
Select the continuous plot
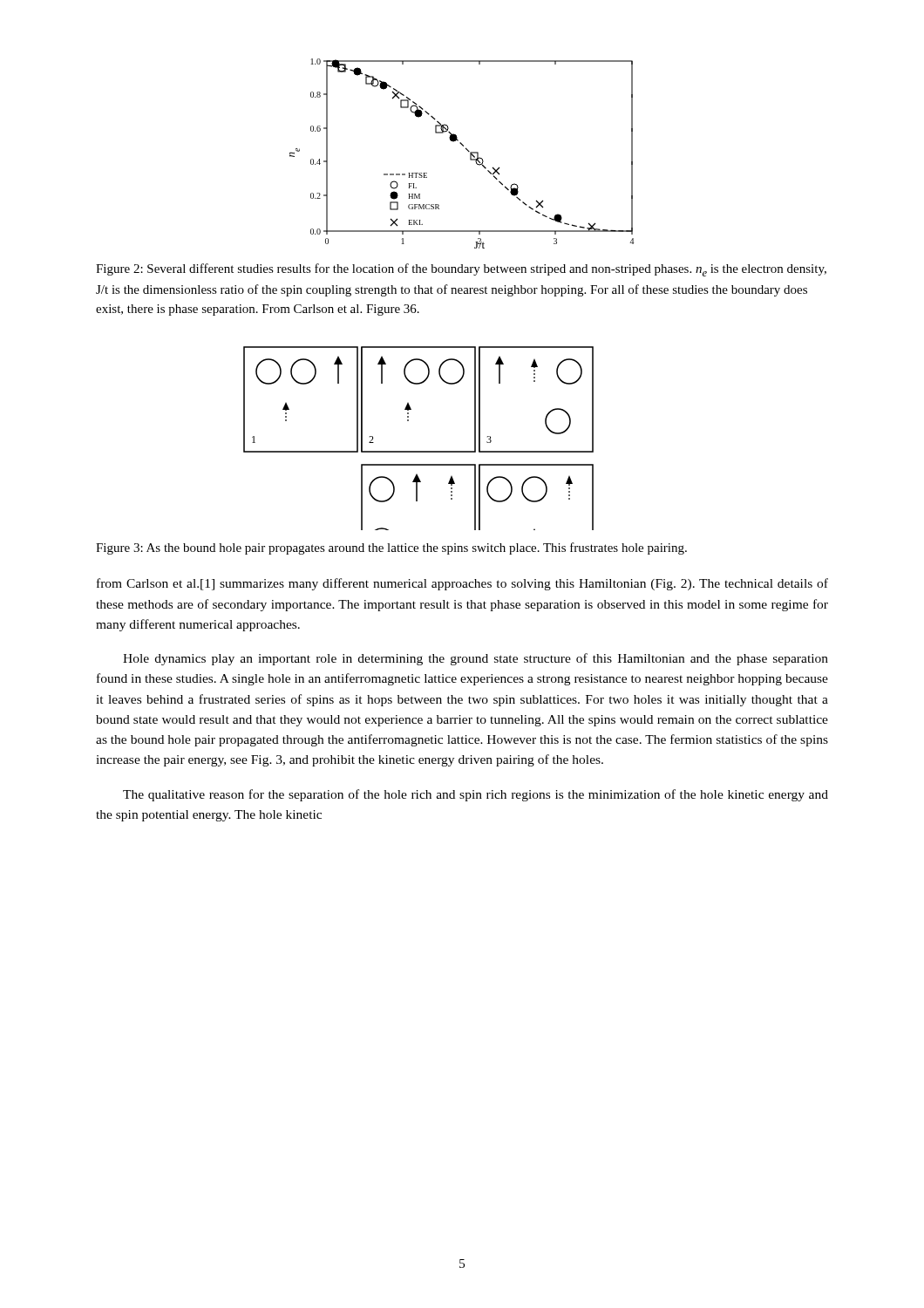462,153
